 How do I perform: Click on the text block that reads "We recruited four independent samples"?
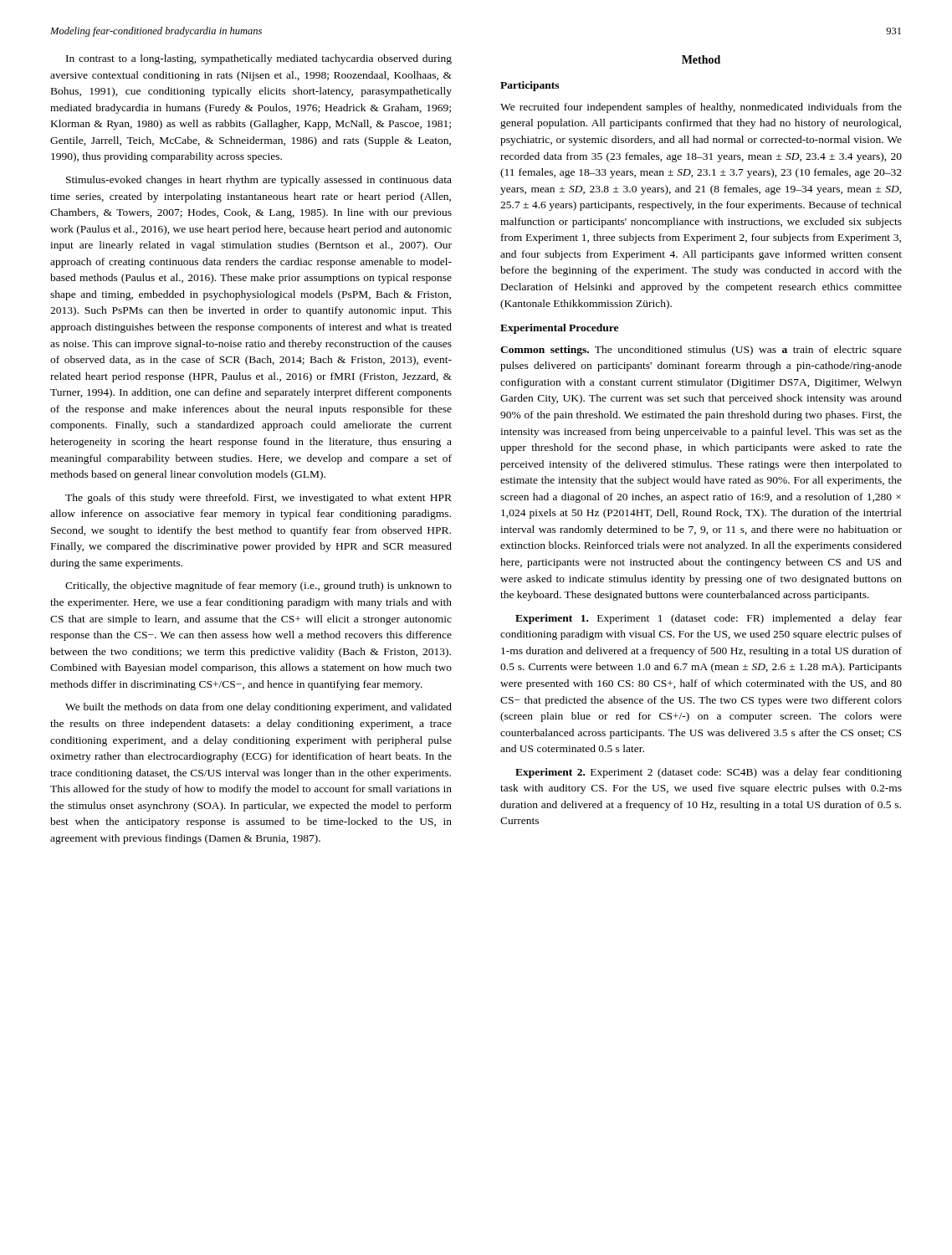[701, 205]
